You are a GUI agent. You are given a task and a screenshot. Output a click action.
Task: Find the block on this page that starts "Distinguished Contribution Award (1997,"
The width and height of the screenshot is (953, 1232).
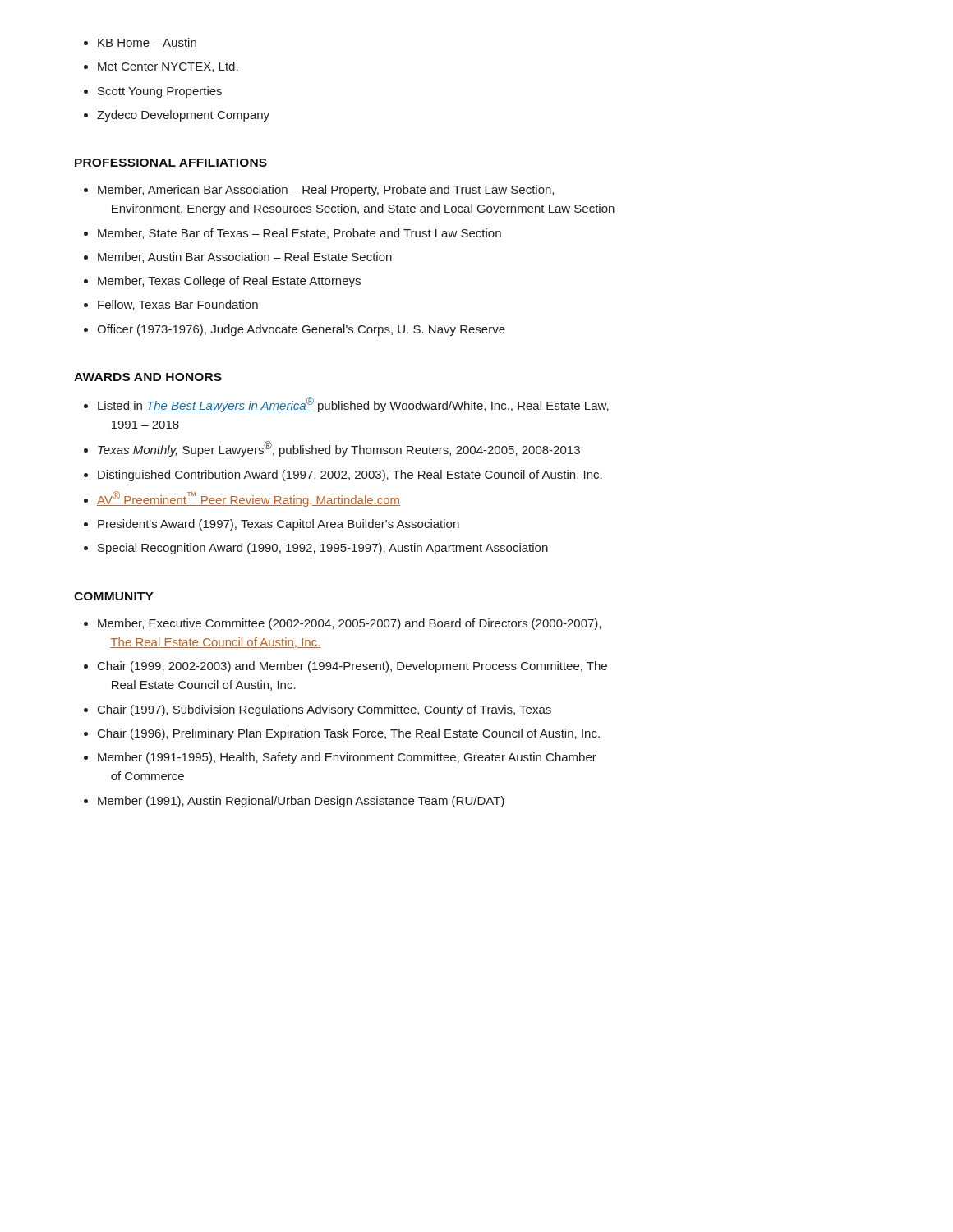[476, 474]
